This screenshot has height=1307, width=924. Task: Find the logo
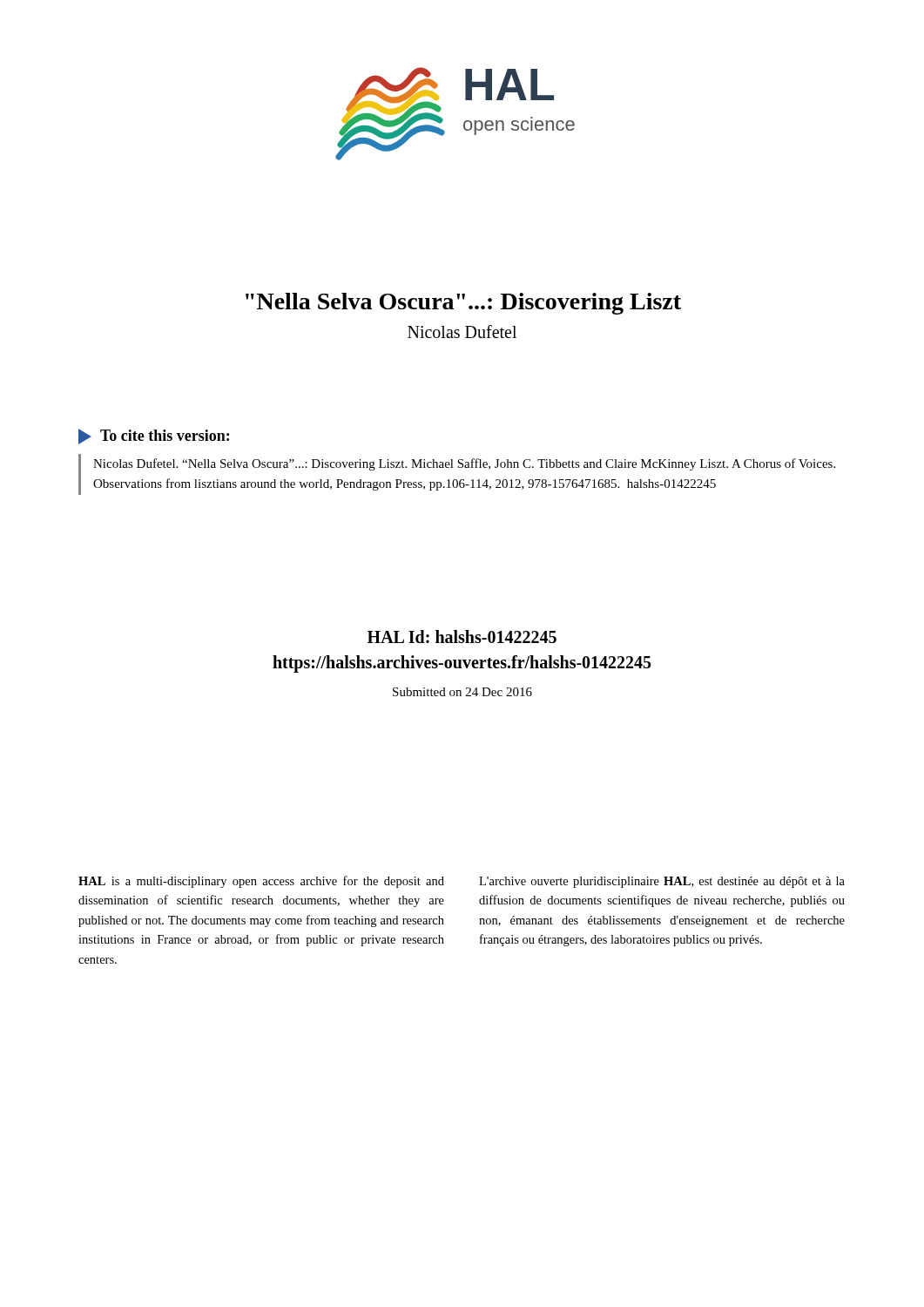click(x=462, y=106)
